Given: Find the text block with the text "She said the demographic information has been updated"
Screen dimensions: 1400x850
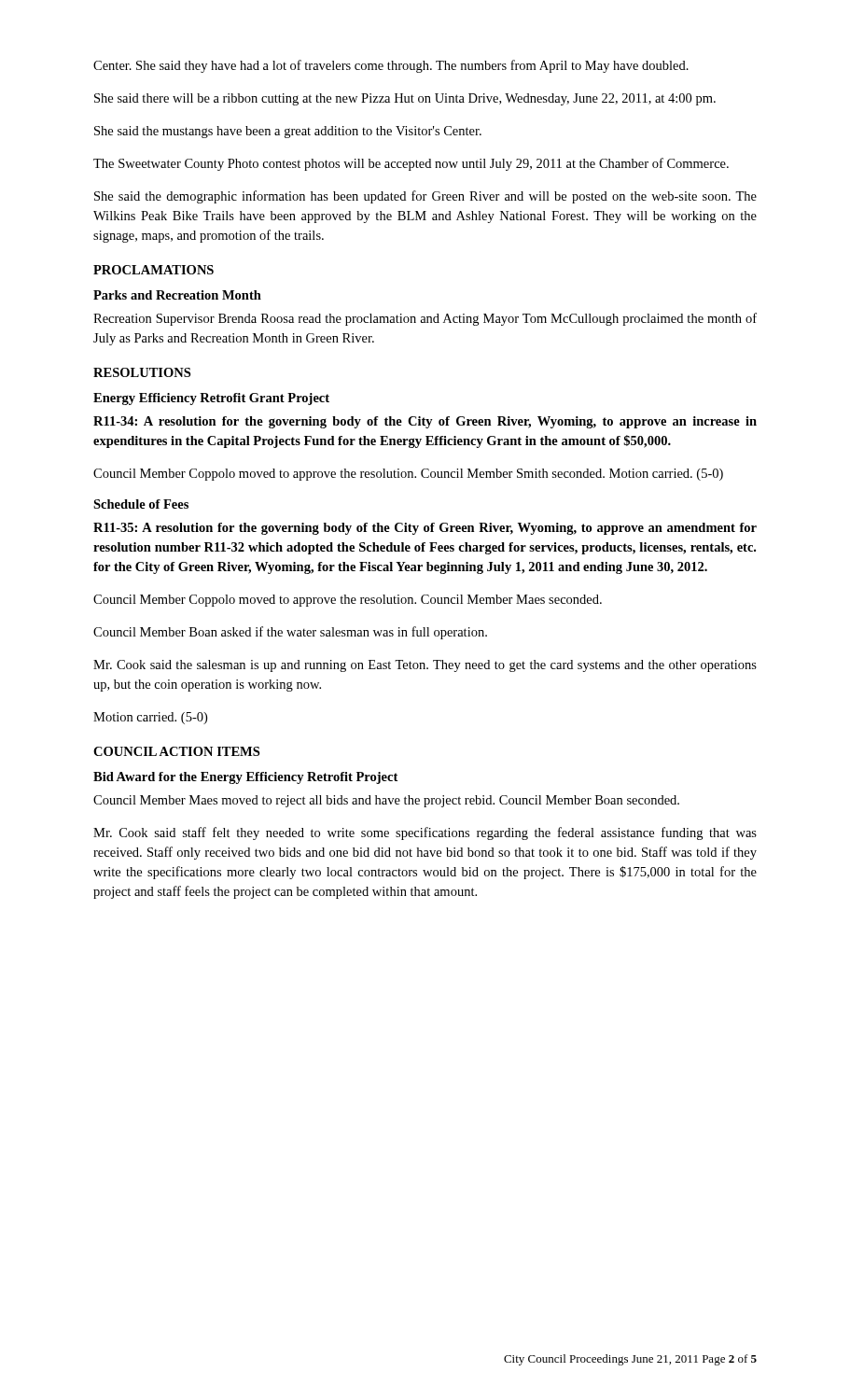Looking at the screenshot, I should point(425,216).
